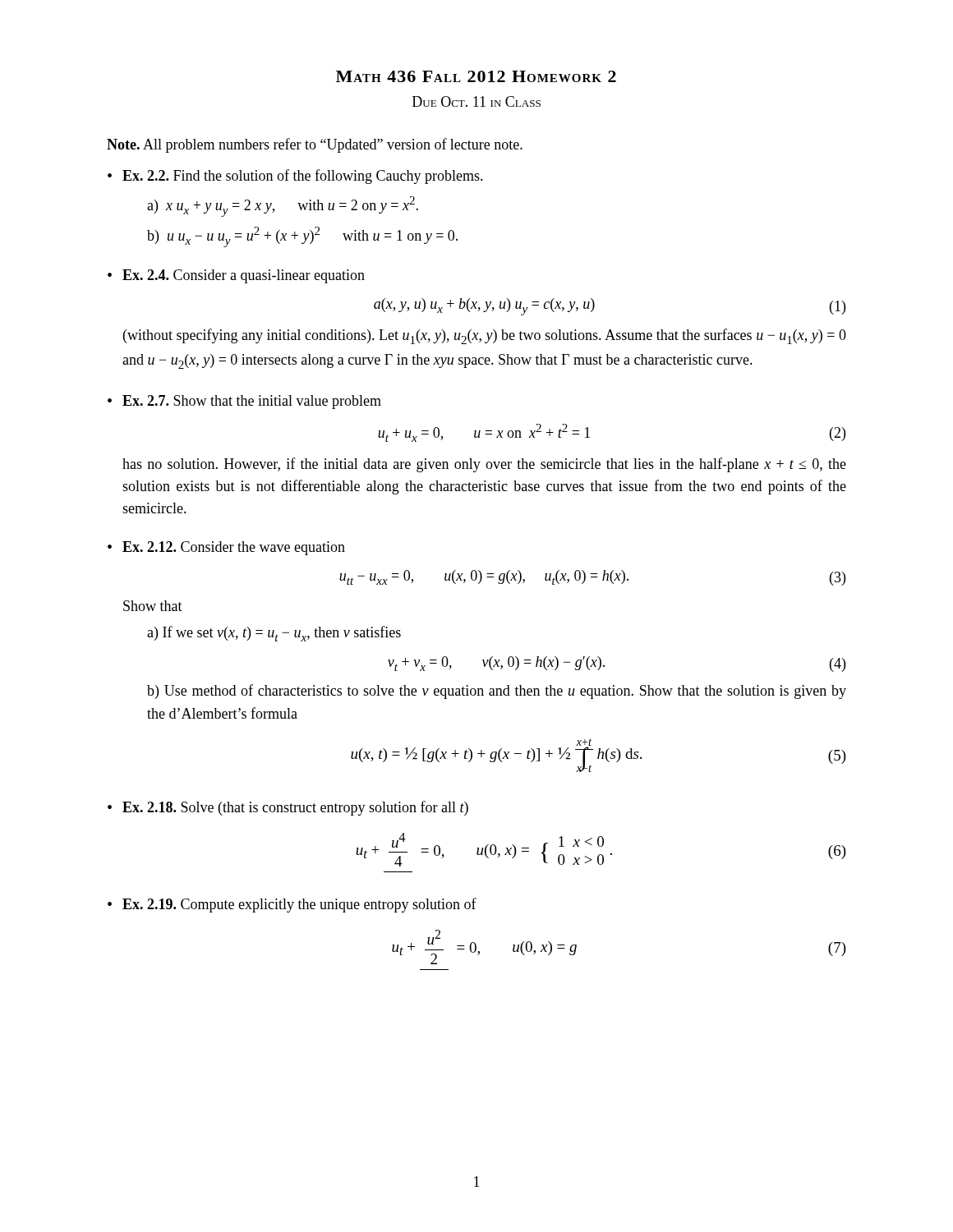Navigate to the block starting "ut + u2"

pos(526,947)
